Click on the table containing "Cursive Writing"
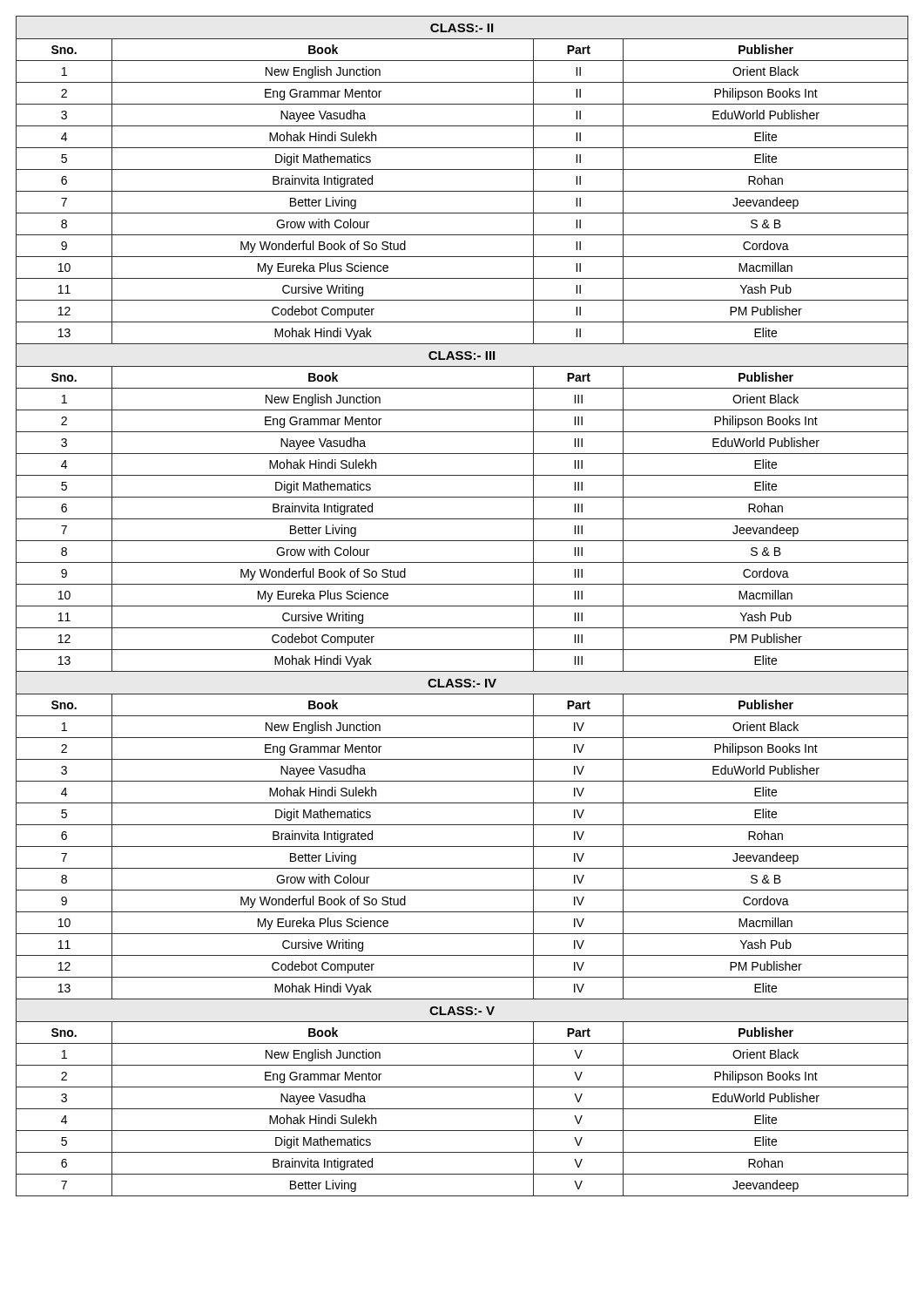Screen dimensions: 1307x924 pos(462,606)
